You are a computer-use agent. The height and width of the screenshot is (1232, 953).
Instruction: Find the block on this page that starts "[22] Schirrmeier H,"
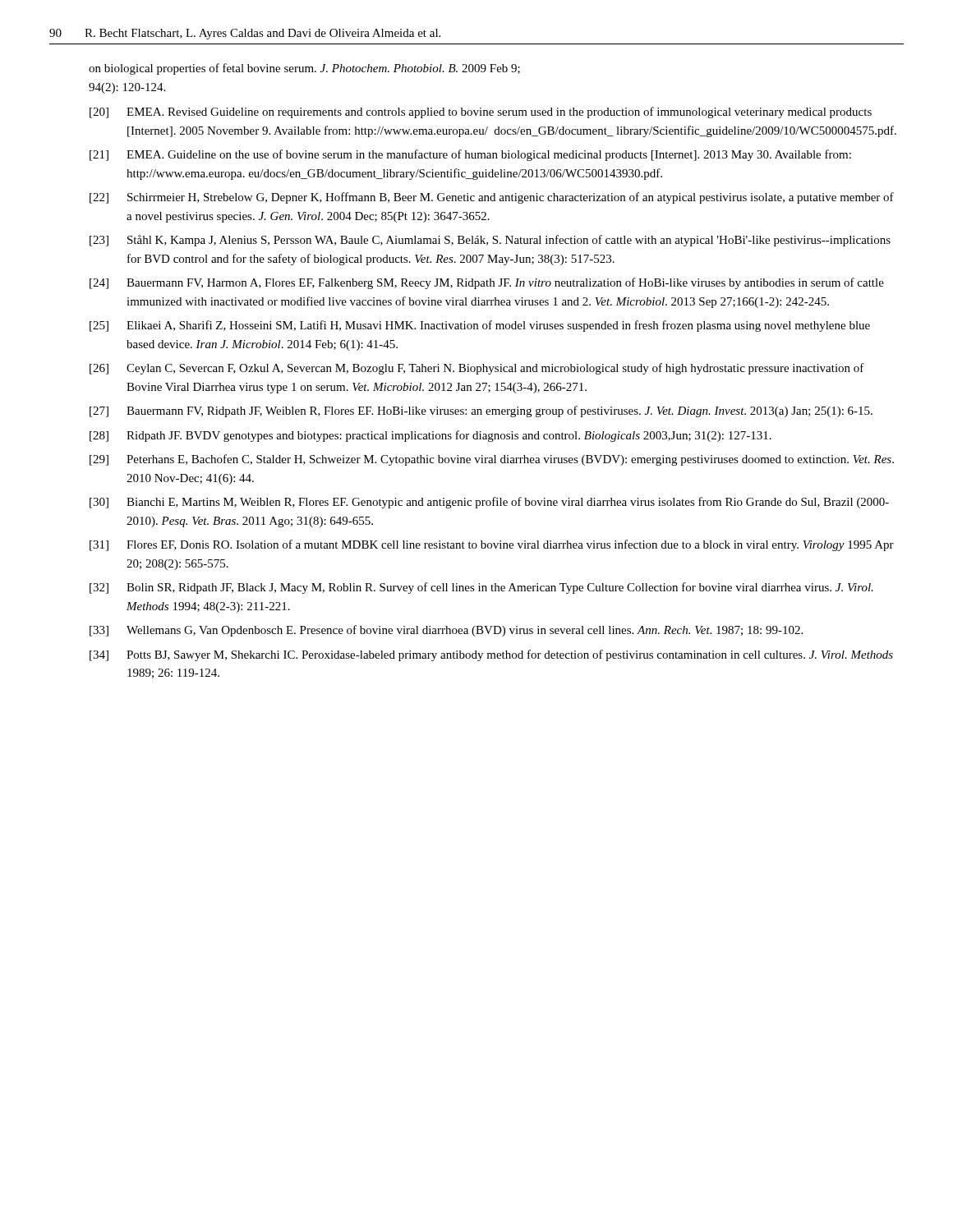coord(493,207)
